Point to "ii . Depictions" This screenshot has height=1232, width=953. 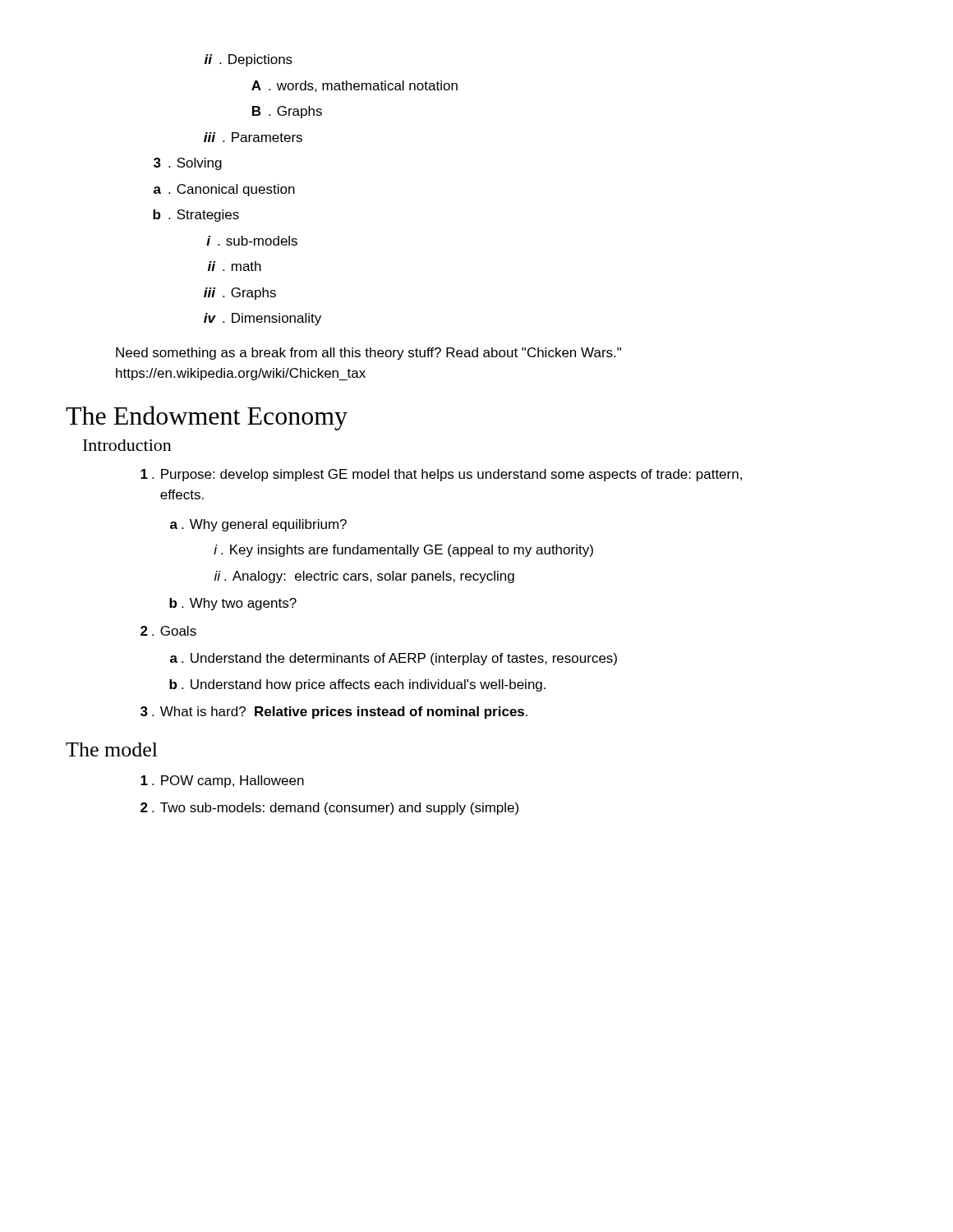(x=249, y=60)
